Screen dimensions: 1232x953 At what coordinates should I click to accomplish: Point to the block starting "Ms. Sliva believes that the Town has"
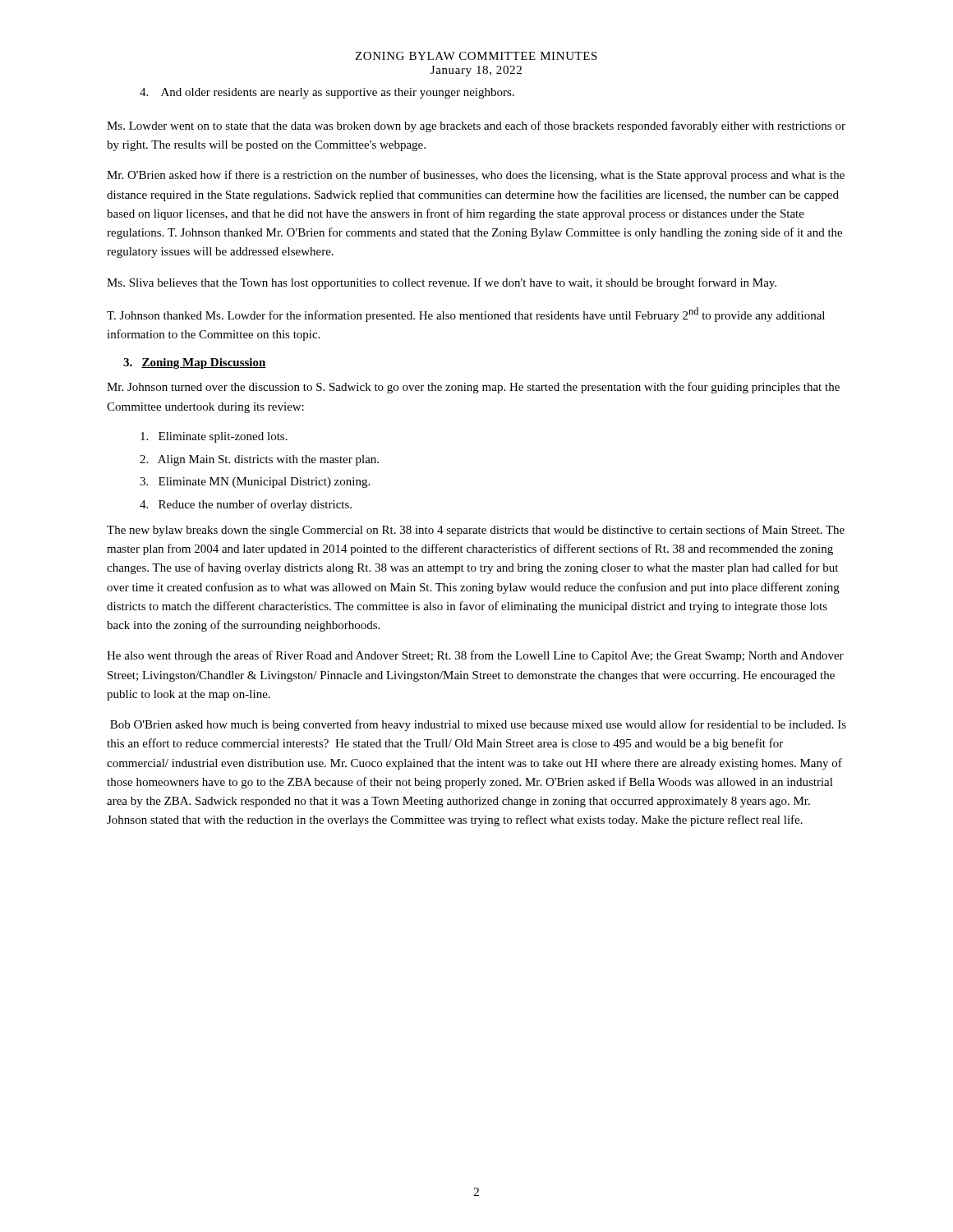442,282
